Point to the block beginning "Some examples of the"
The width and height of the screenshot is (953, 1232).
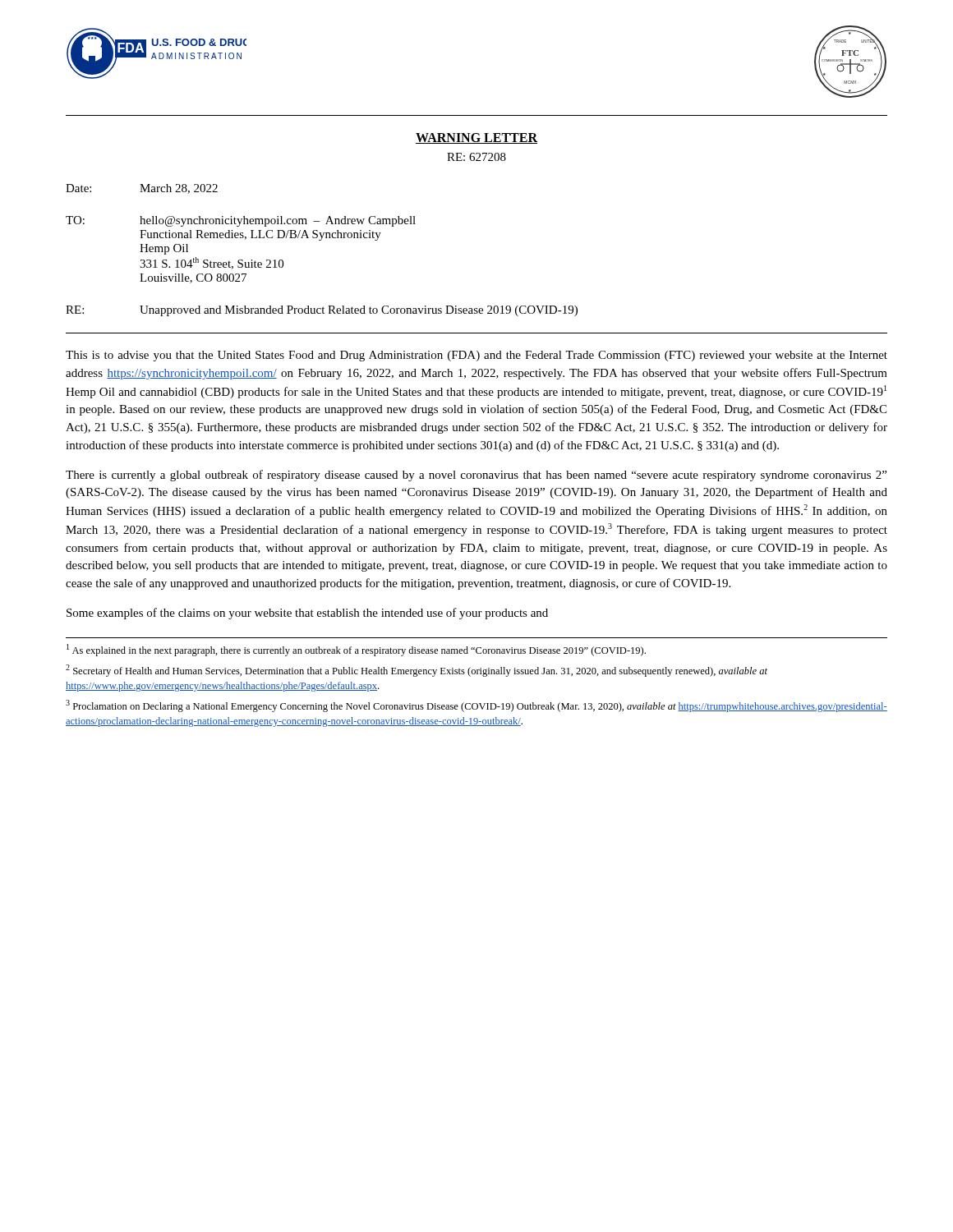[x=307, y=612]
